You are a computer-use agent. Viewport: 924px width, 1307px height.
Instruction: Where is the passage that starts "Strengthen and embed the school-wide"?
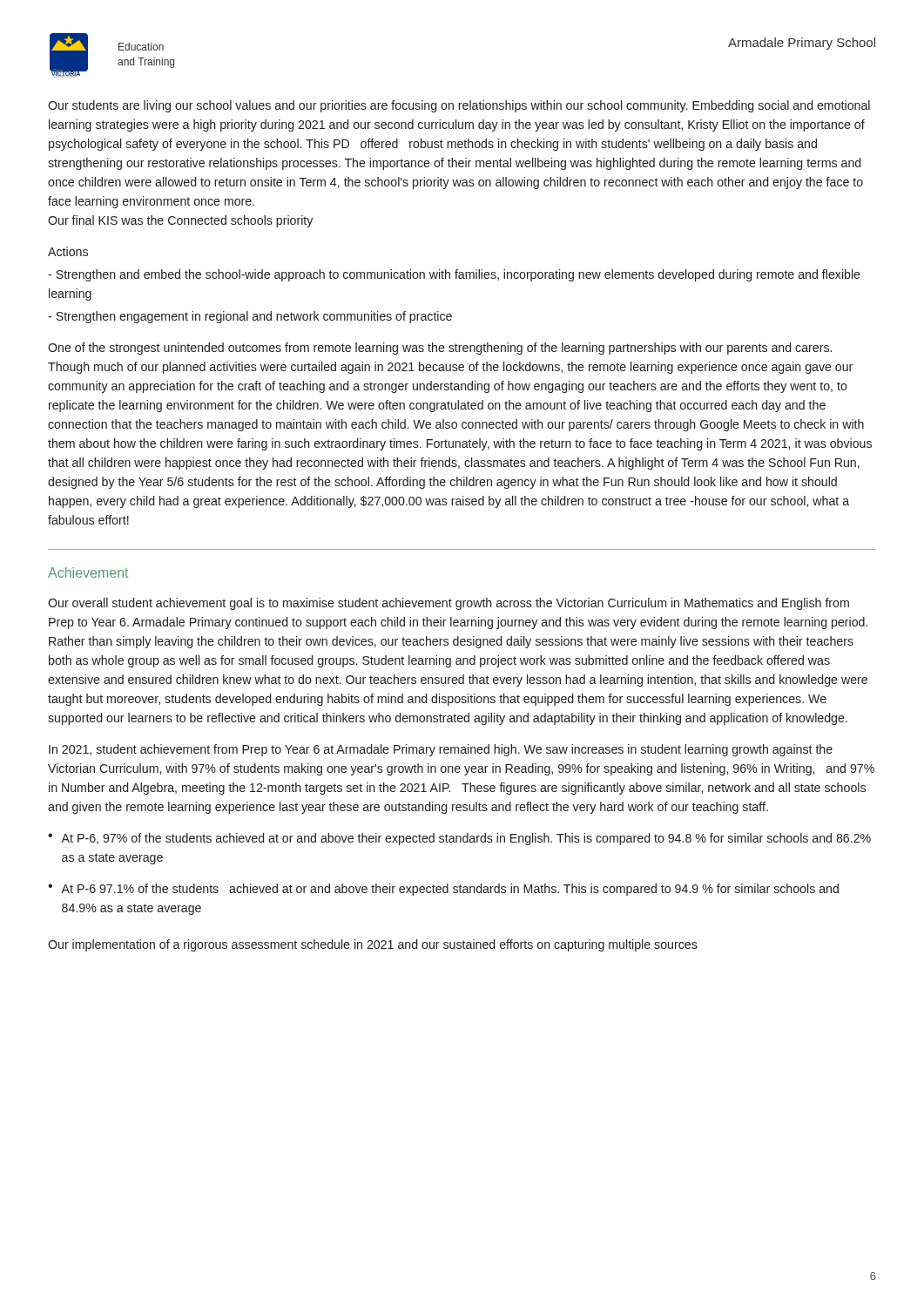[454, 284]
